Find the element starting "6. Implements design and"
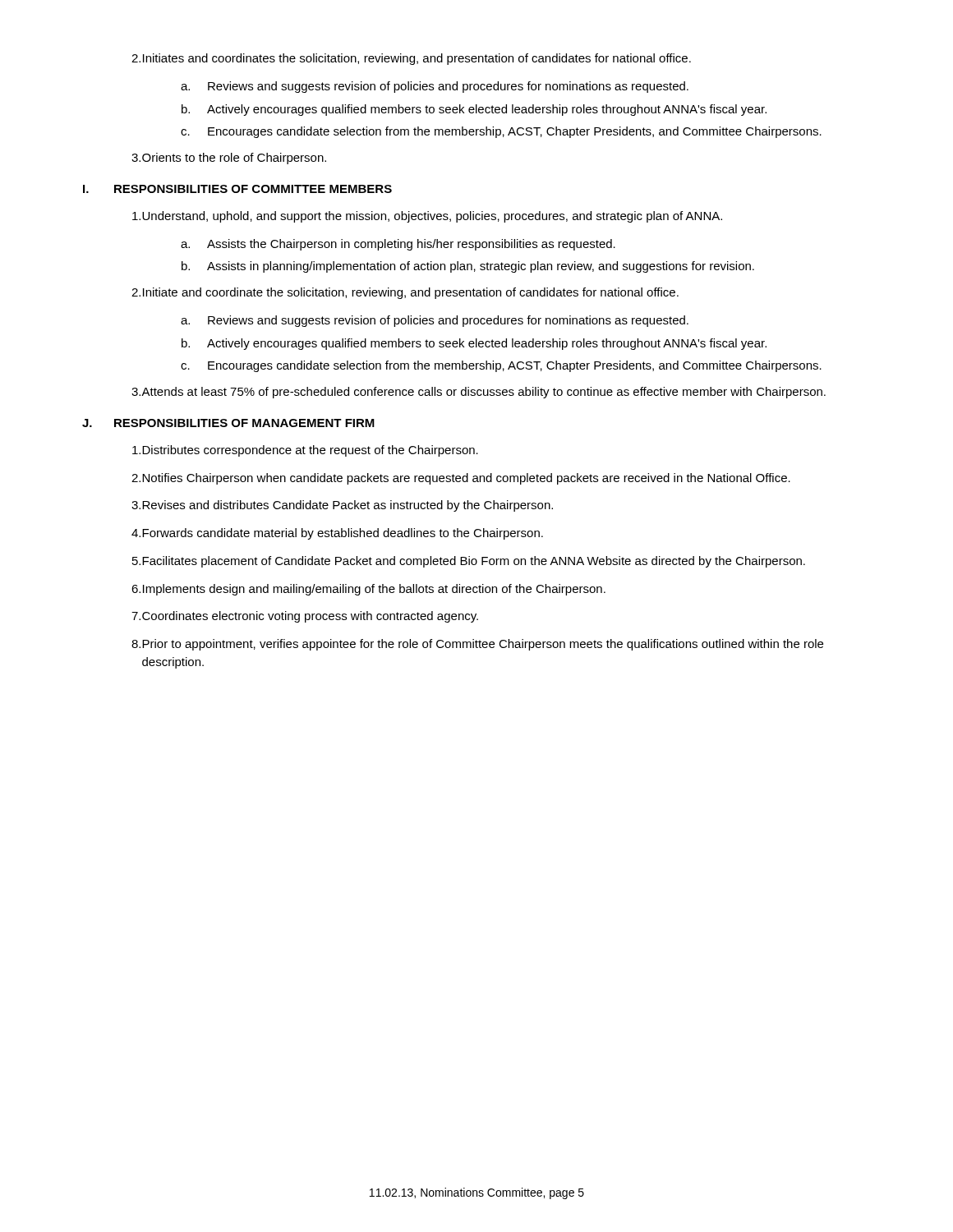Image resolution: width=953 pixels, height=1232 pixels. 369,588
